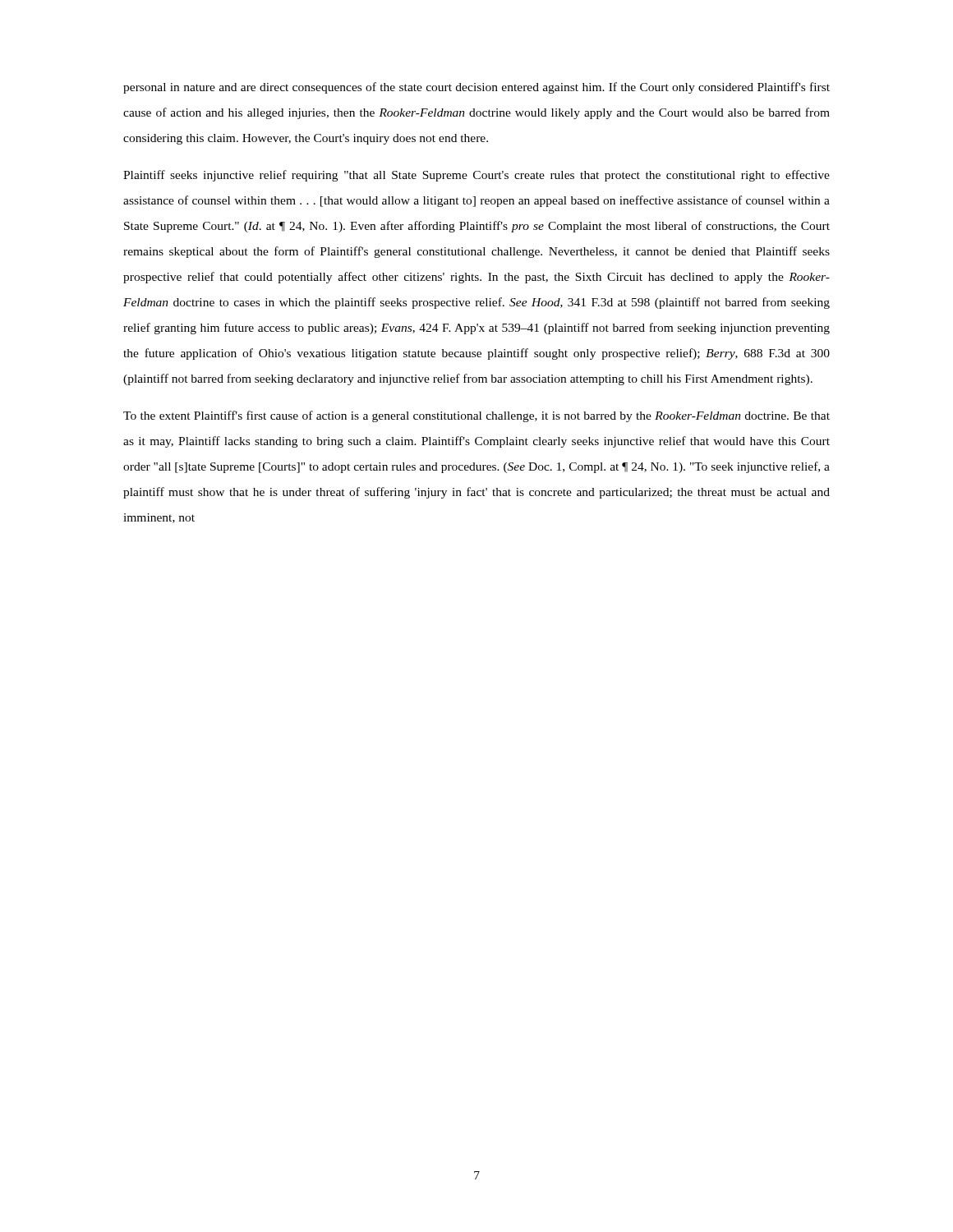The width and height of the screenshot is (953, 1232).
Task: Point to the block beginning "To the extent Plaintiff's first"
Action: click(x=476, y=466)
